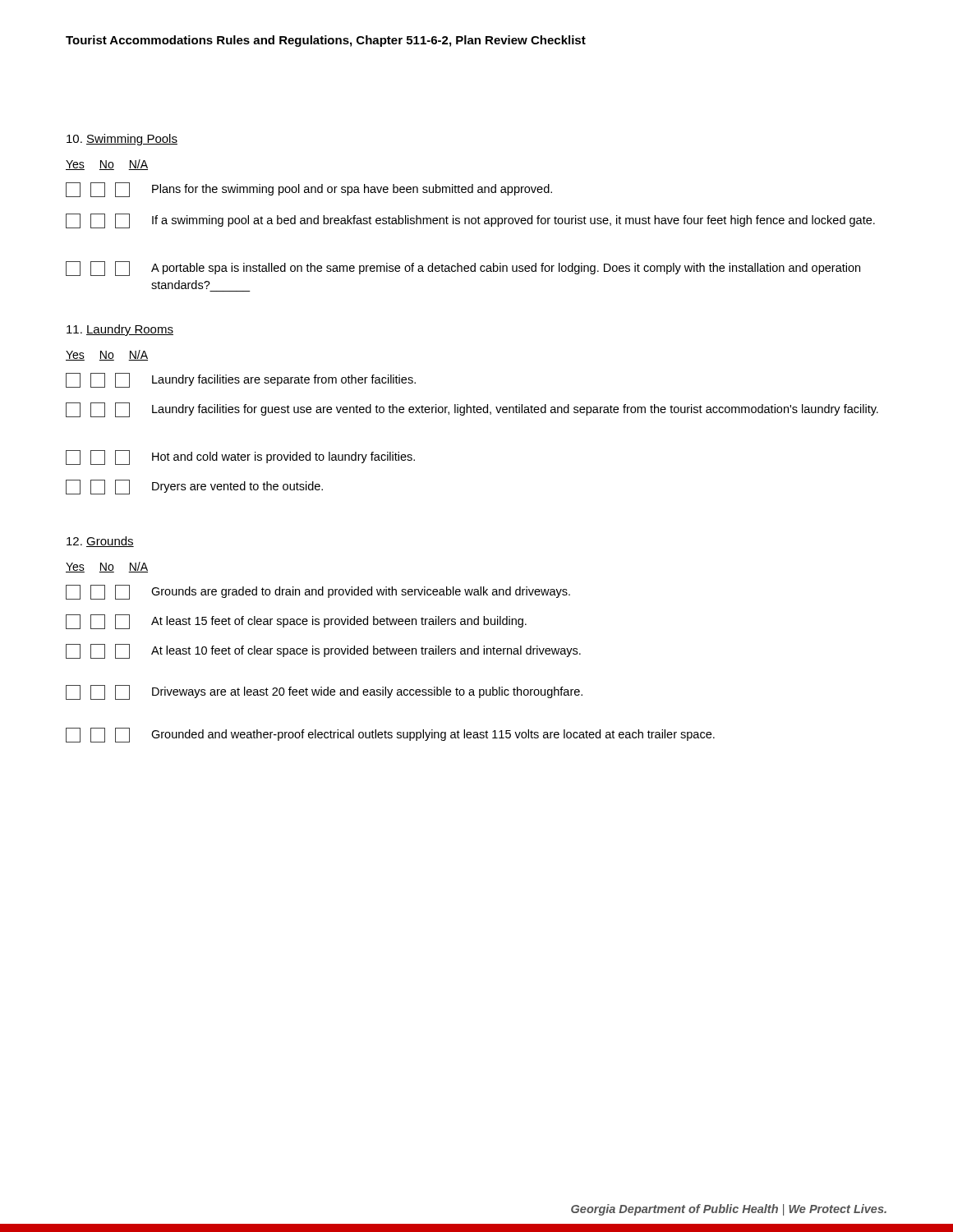Find "Laundry facilities are separate from other facilities." on this page
The width and height of the screenshot is (953, 1232).
coord(241,380)
